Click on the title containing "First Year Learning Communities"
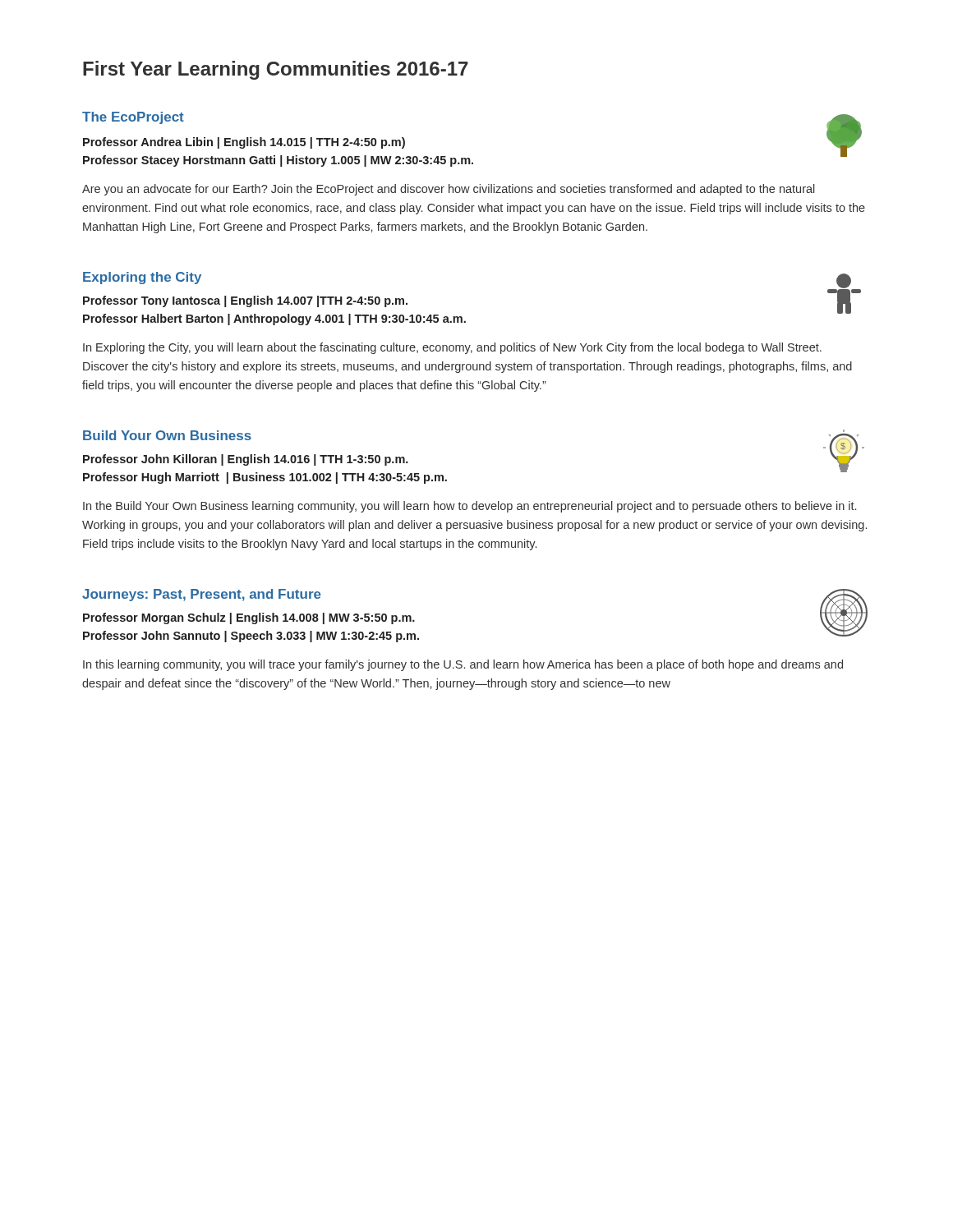This screenshot has height=1232, width=953. 275,69
